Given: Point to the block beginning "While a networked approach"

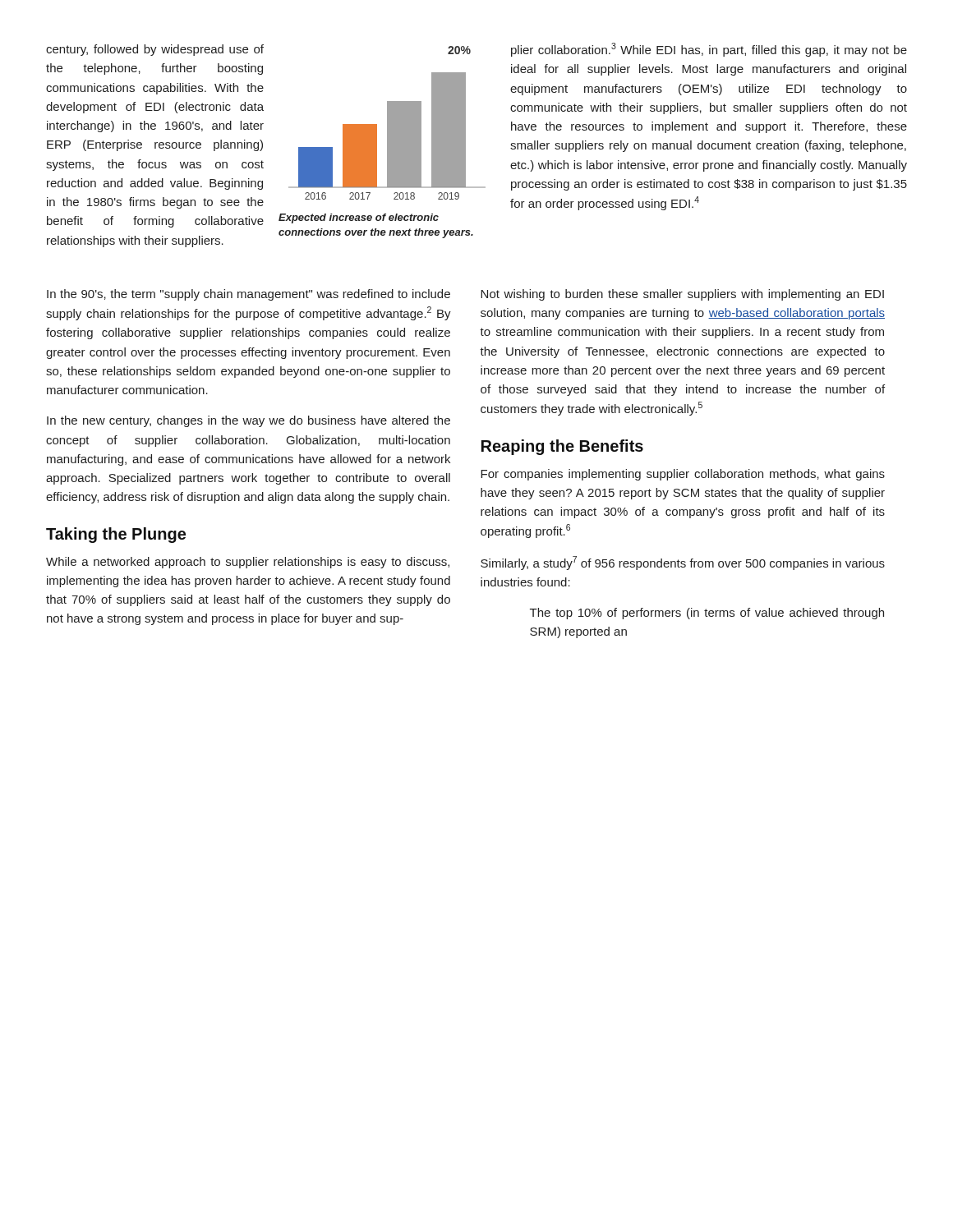Looking at the screenshot, I should [x=248, y=590].
